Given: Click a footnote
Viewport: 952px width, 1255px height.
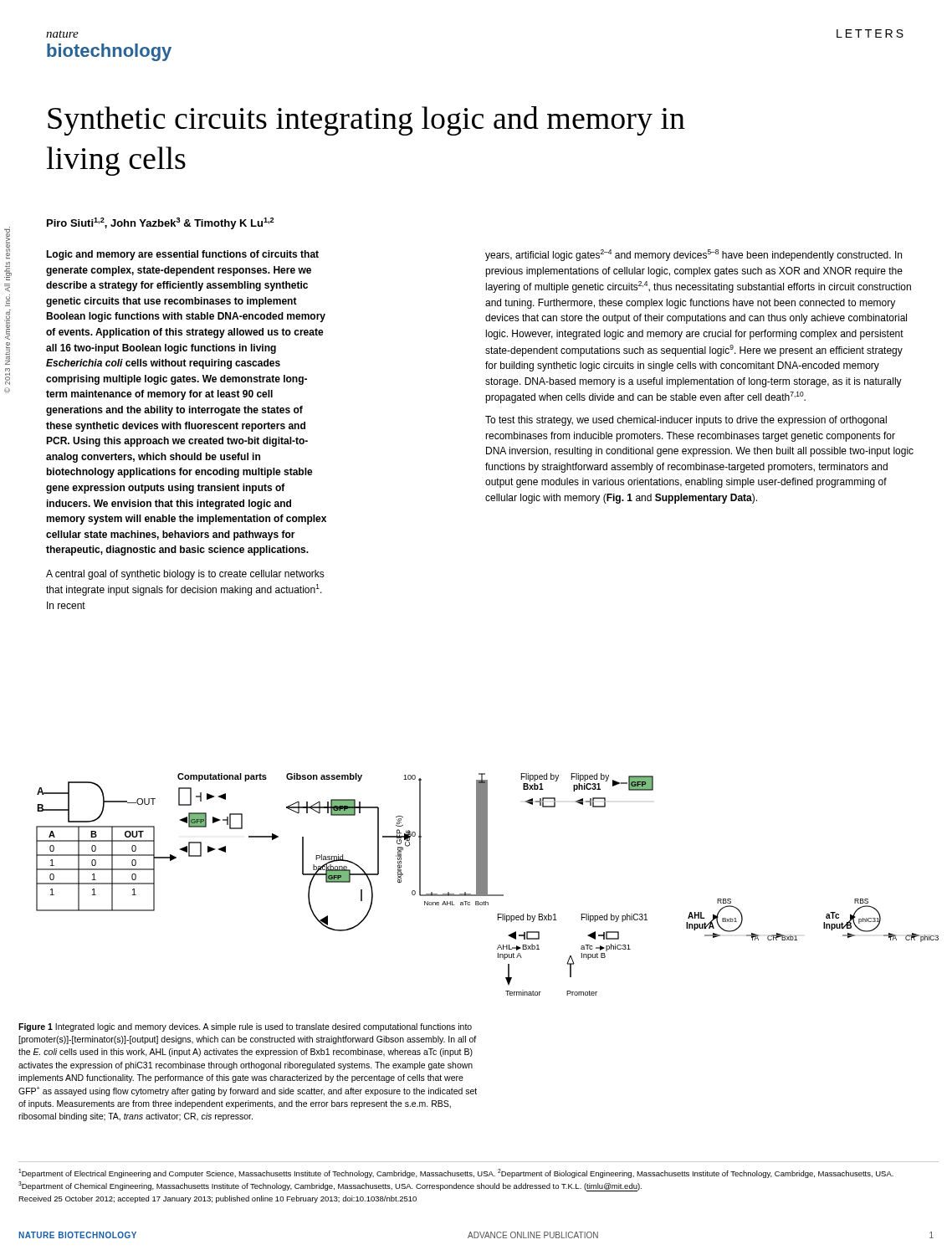Looking at the screenshot, I should [456, 1185].
